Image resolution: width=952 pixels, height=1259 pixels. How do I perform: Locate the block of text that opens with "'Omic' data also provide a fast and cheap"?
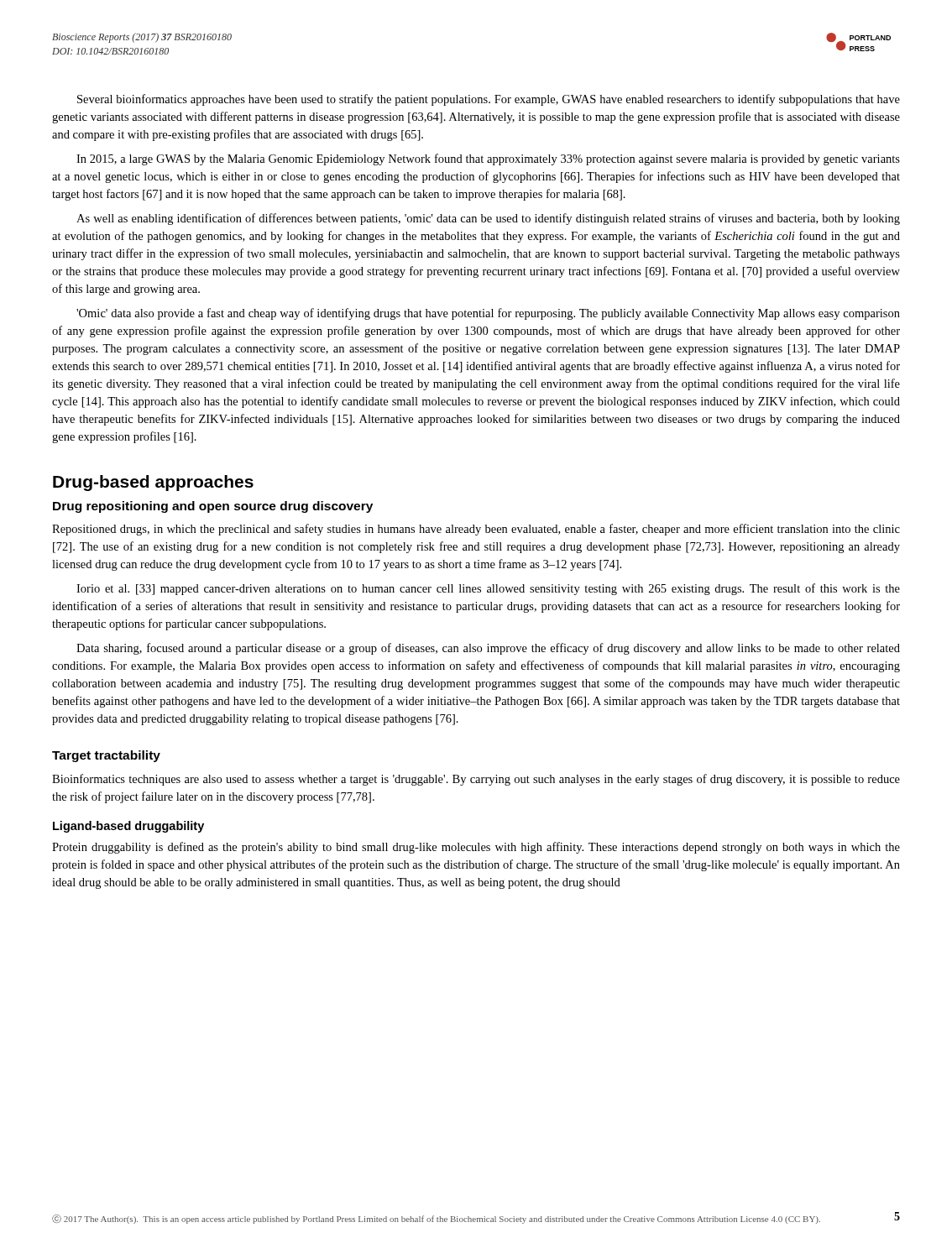476,375
